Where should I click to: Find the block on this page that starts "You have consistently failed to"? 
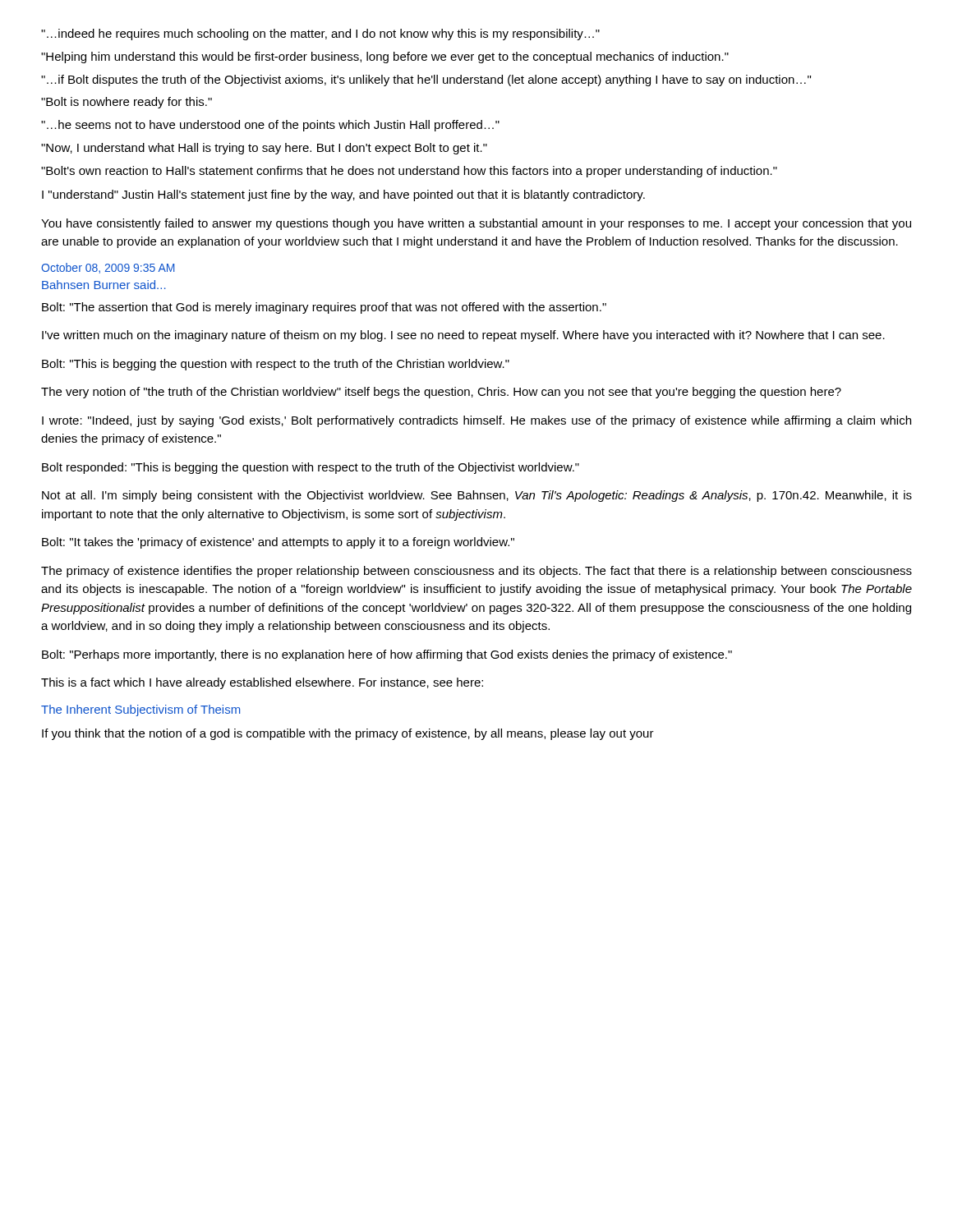476,232
